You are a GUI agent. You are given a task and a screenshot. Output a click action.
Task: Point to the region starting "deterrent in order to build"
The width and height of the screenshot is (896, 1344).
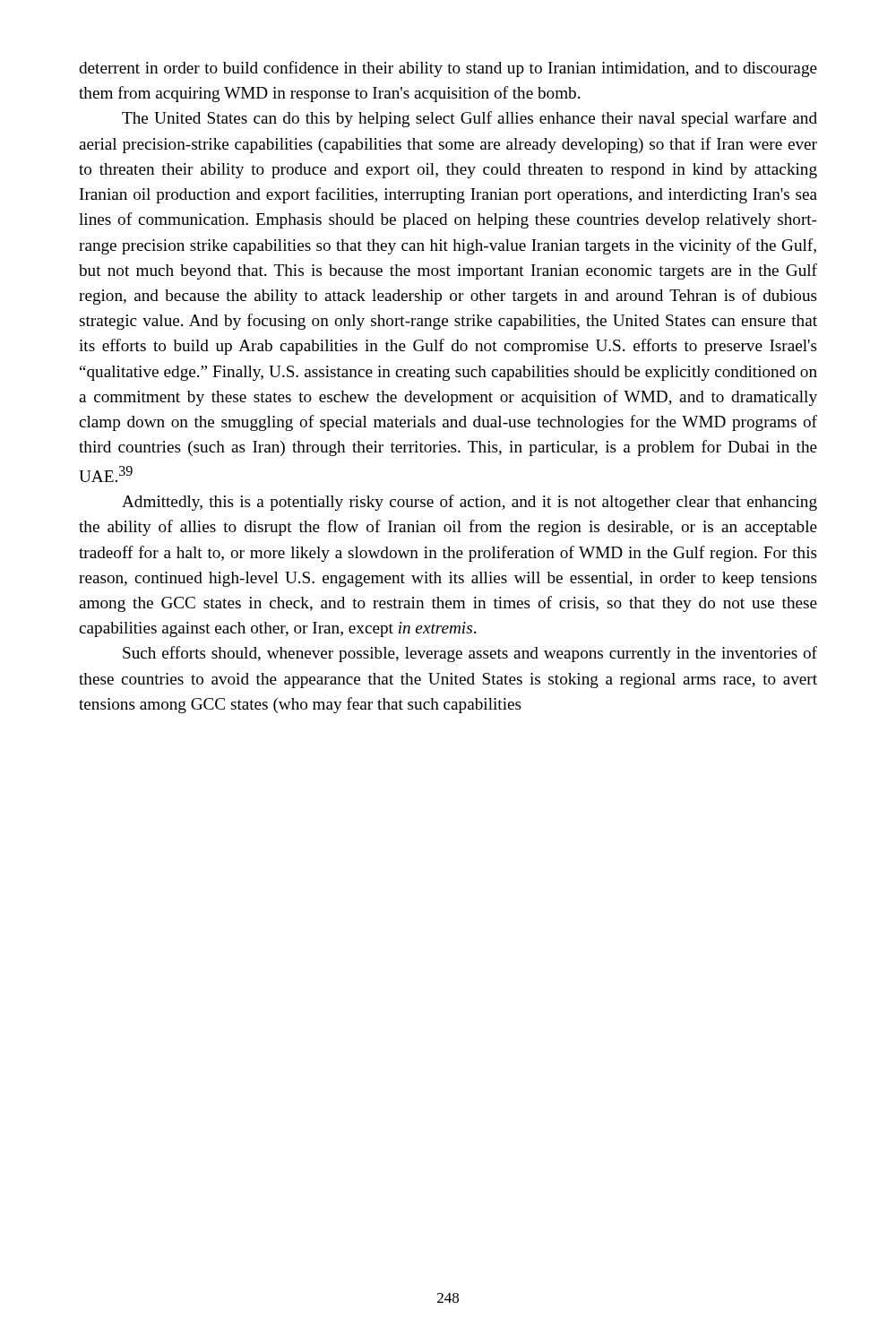pyautogui.click(x=448, y=386)
